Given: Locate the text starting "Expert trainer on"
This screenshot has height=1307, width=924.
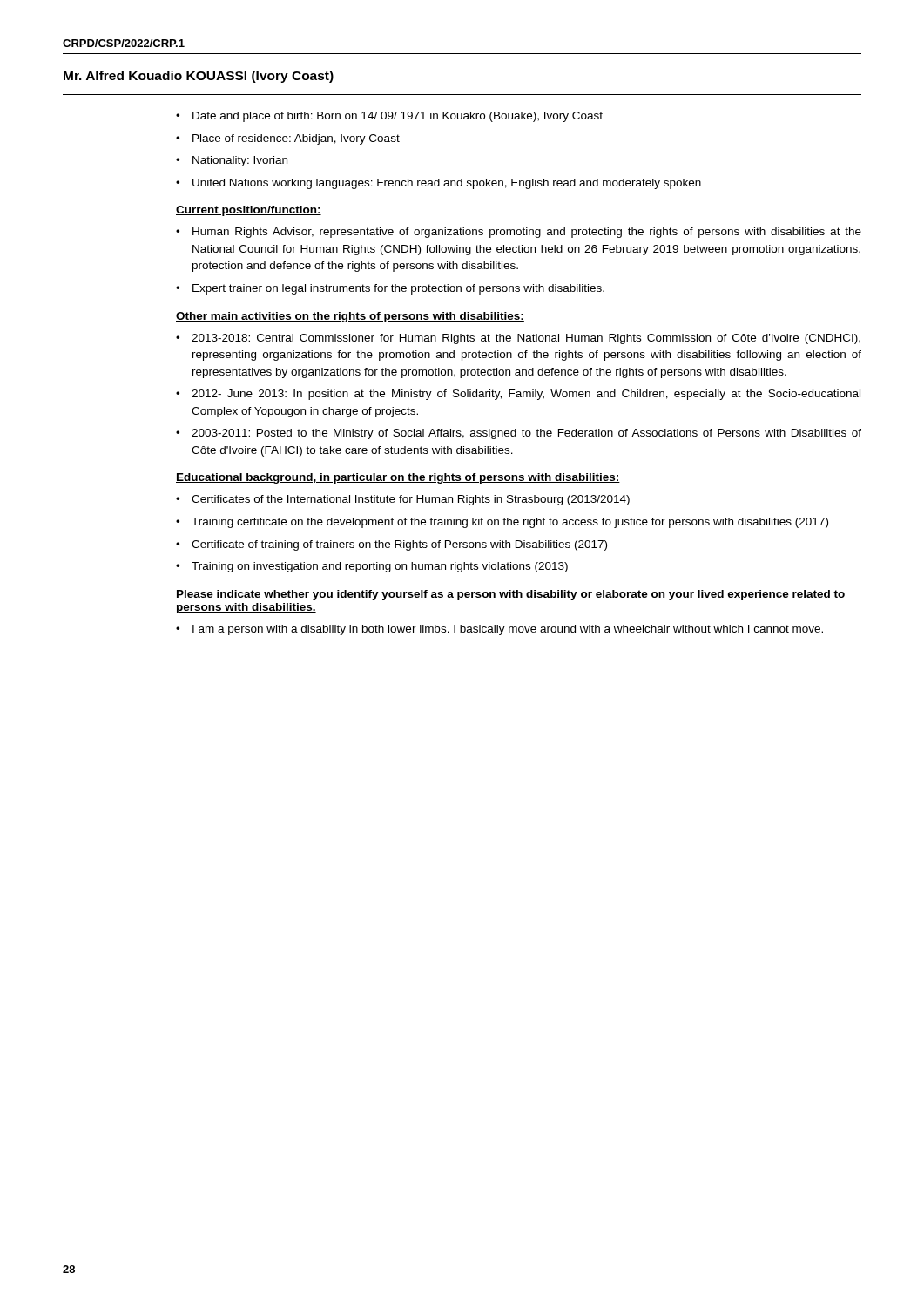Looking at the screenshot, I should coord(519,288).
